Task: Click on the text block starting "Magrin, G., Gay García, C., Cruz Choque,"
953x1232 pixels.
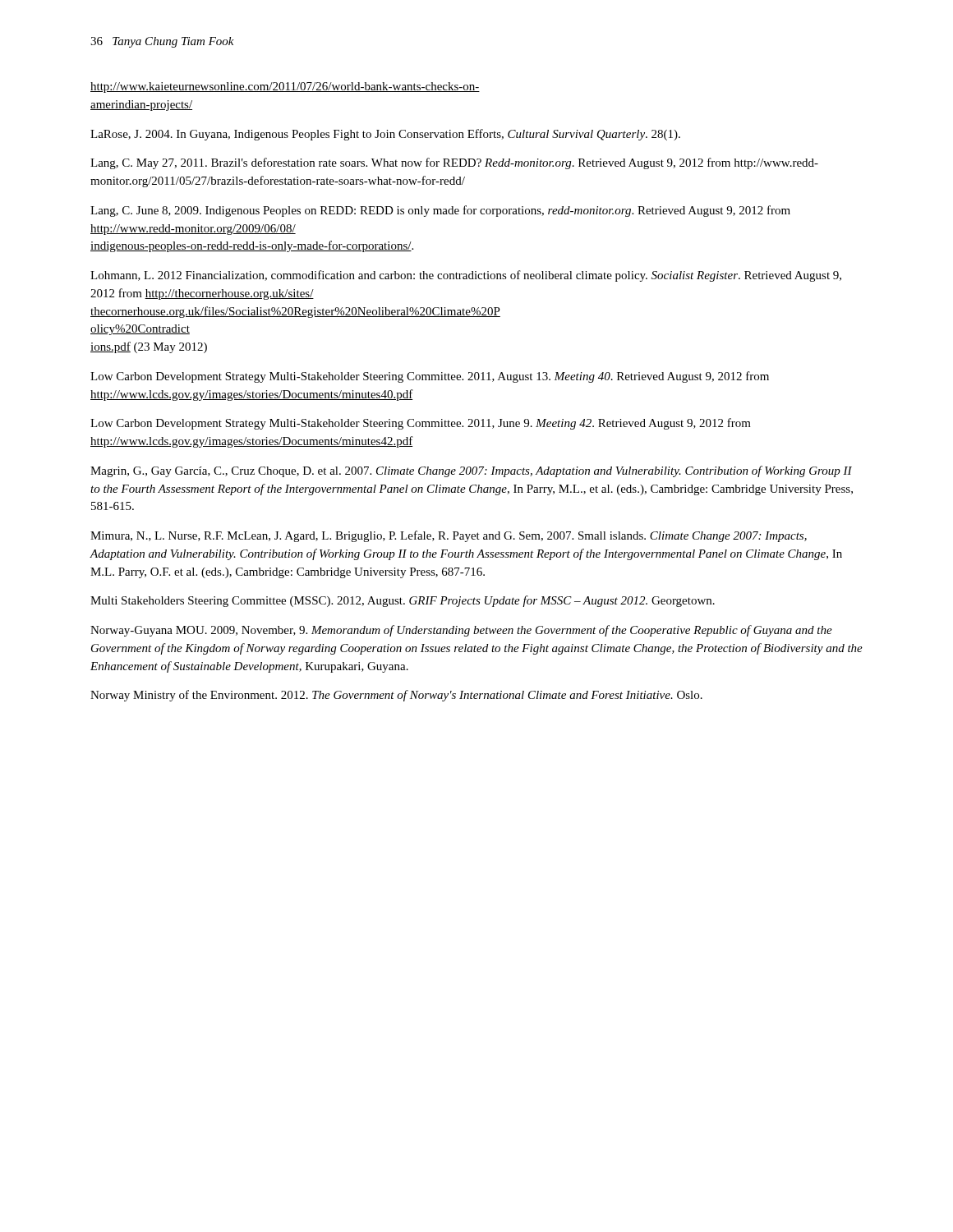Action: coord(472,488)
